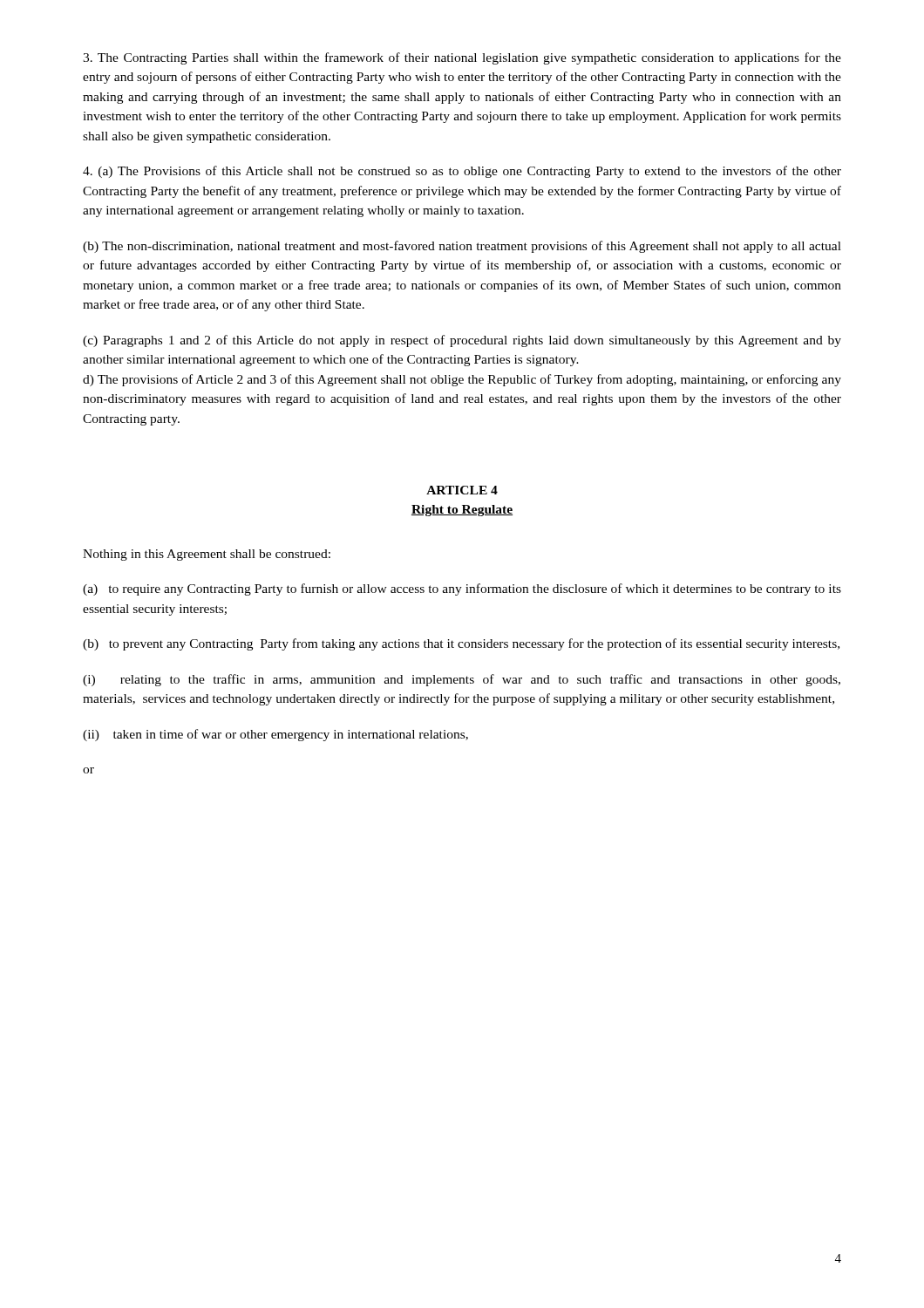Where is the passage that starts "(ii) taken in time of war or"?

pyautogui.click(x=276, y=734)
